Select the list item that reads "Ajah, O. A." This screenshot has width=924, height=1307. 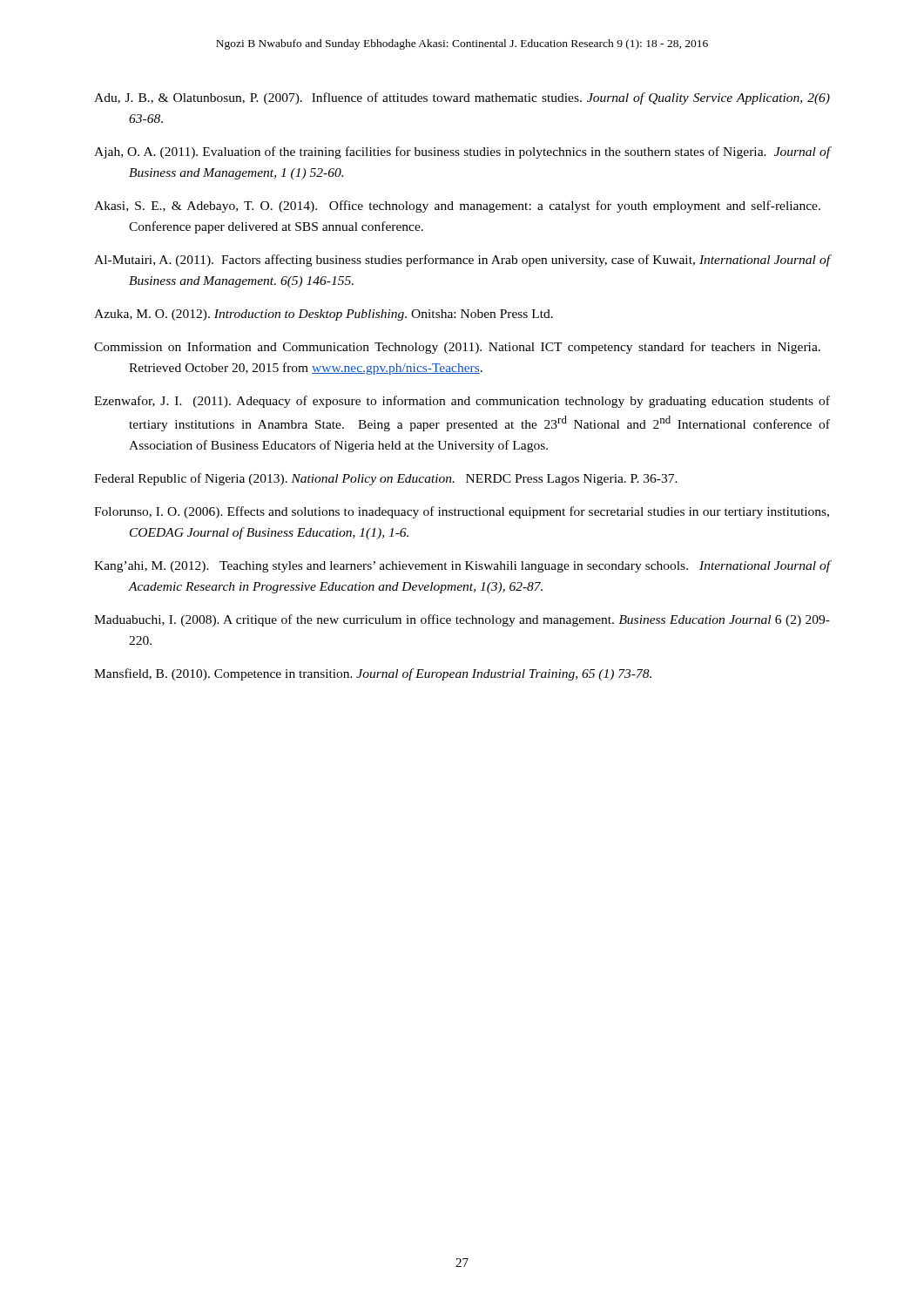point(462,162)
